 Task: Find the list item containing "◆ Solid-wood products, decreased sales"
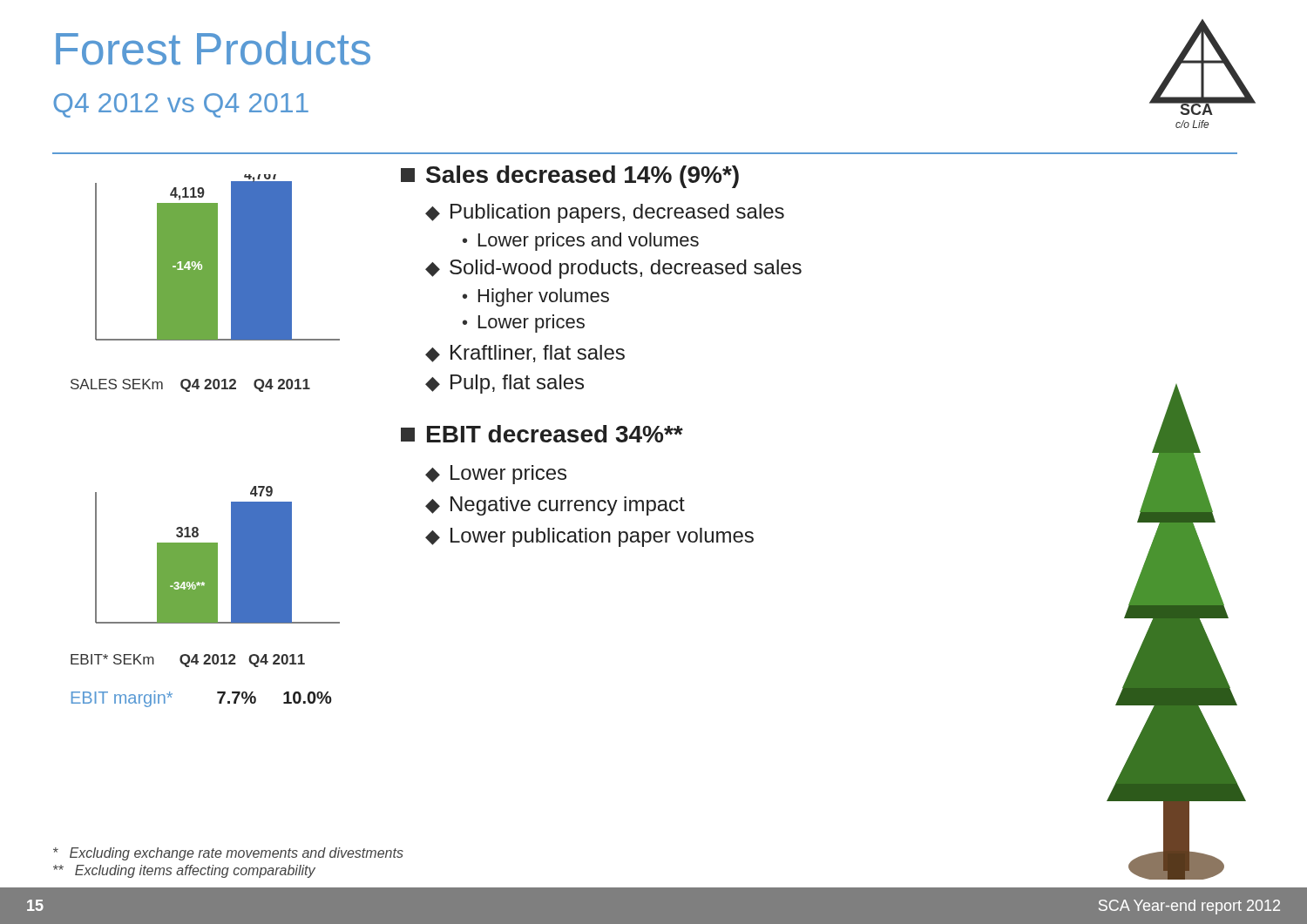point(614,267)
